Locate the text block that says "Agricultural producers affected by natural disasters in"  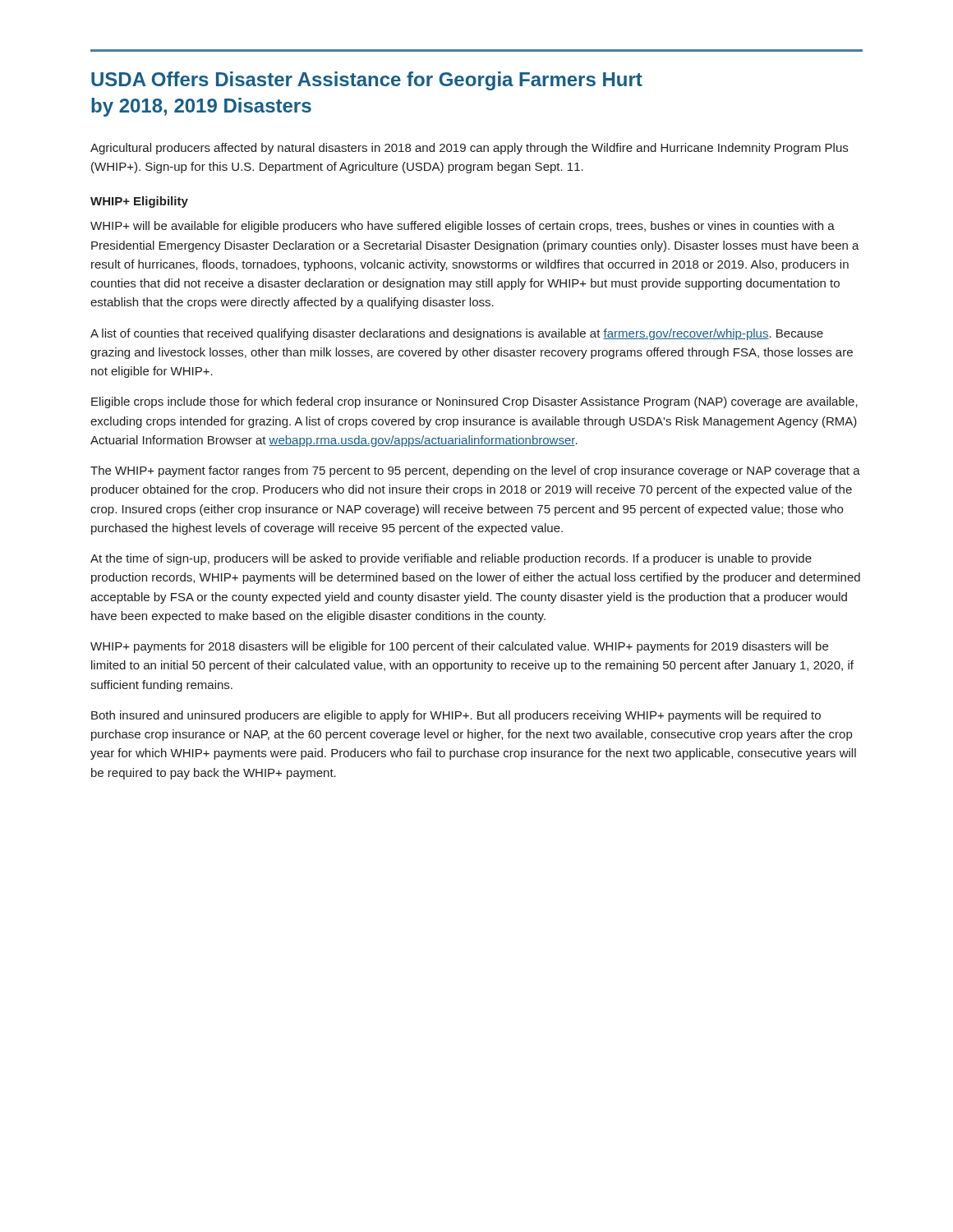click(x=476, y=157)
